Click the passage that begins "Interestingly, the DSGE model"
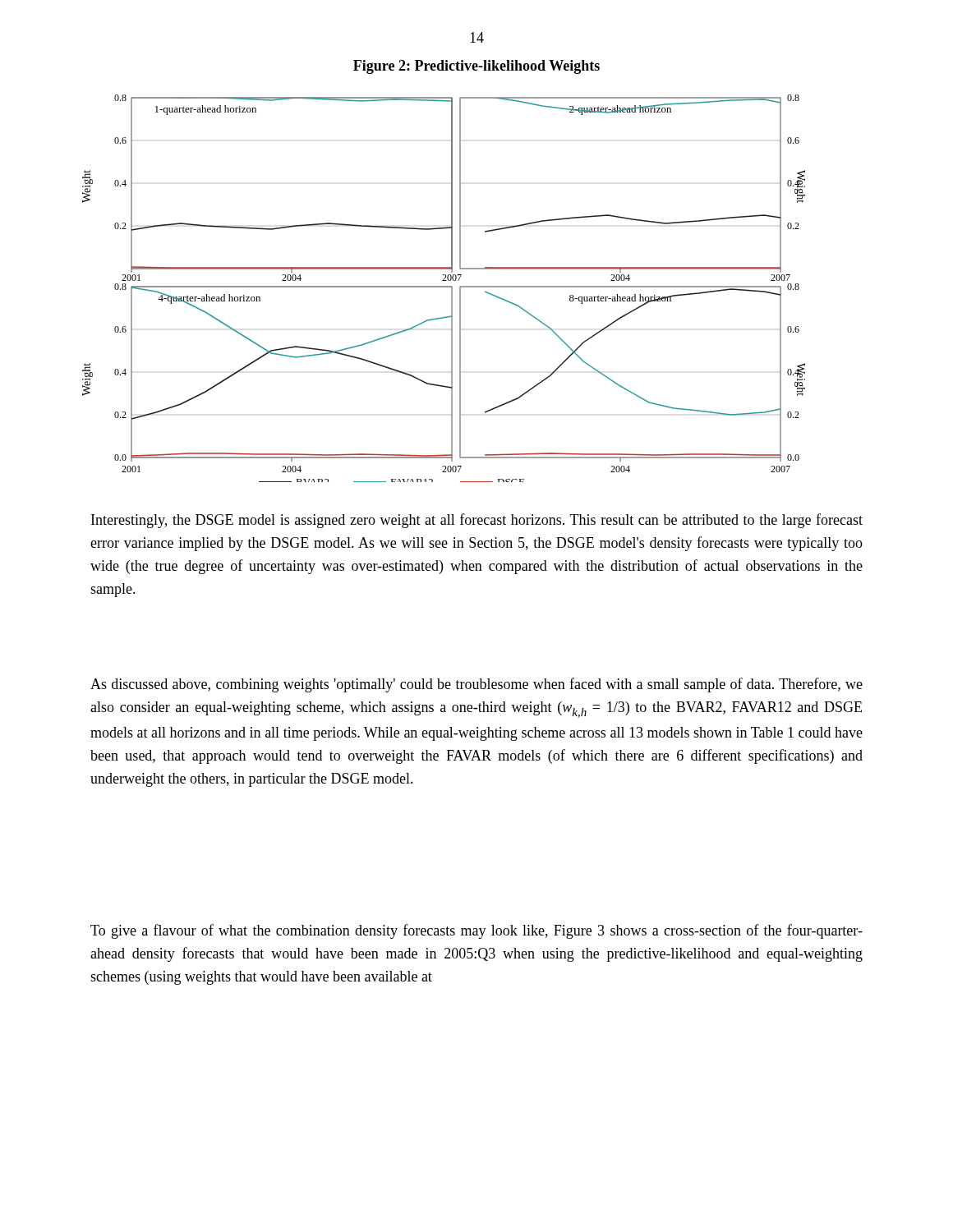This screenshot has height=1232, width=953. [x=476, y=554]
